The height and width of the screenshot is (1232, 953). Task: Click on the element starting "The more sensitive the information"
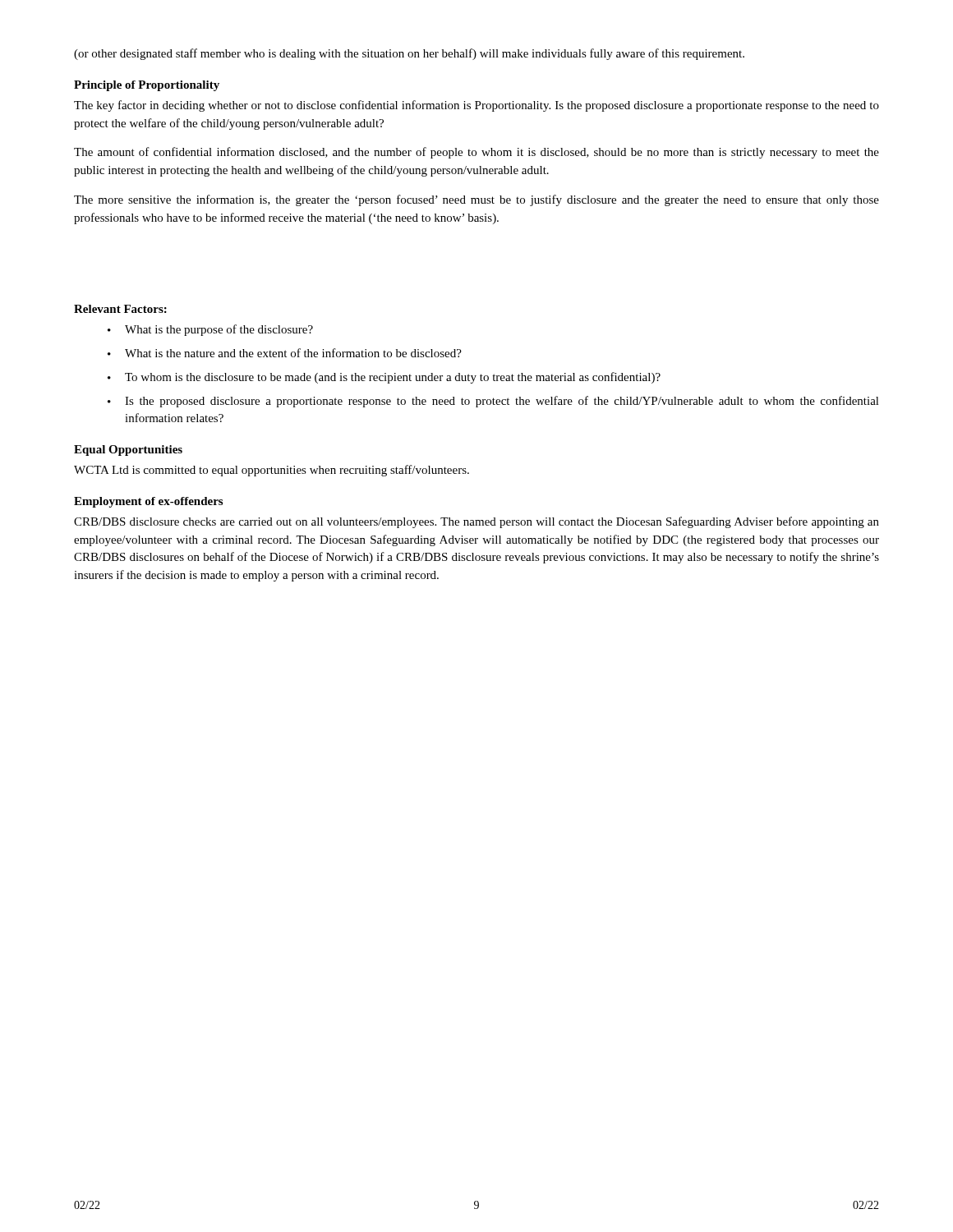tap(476, 208)
